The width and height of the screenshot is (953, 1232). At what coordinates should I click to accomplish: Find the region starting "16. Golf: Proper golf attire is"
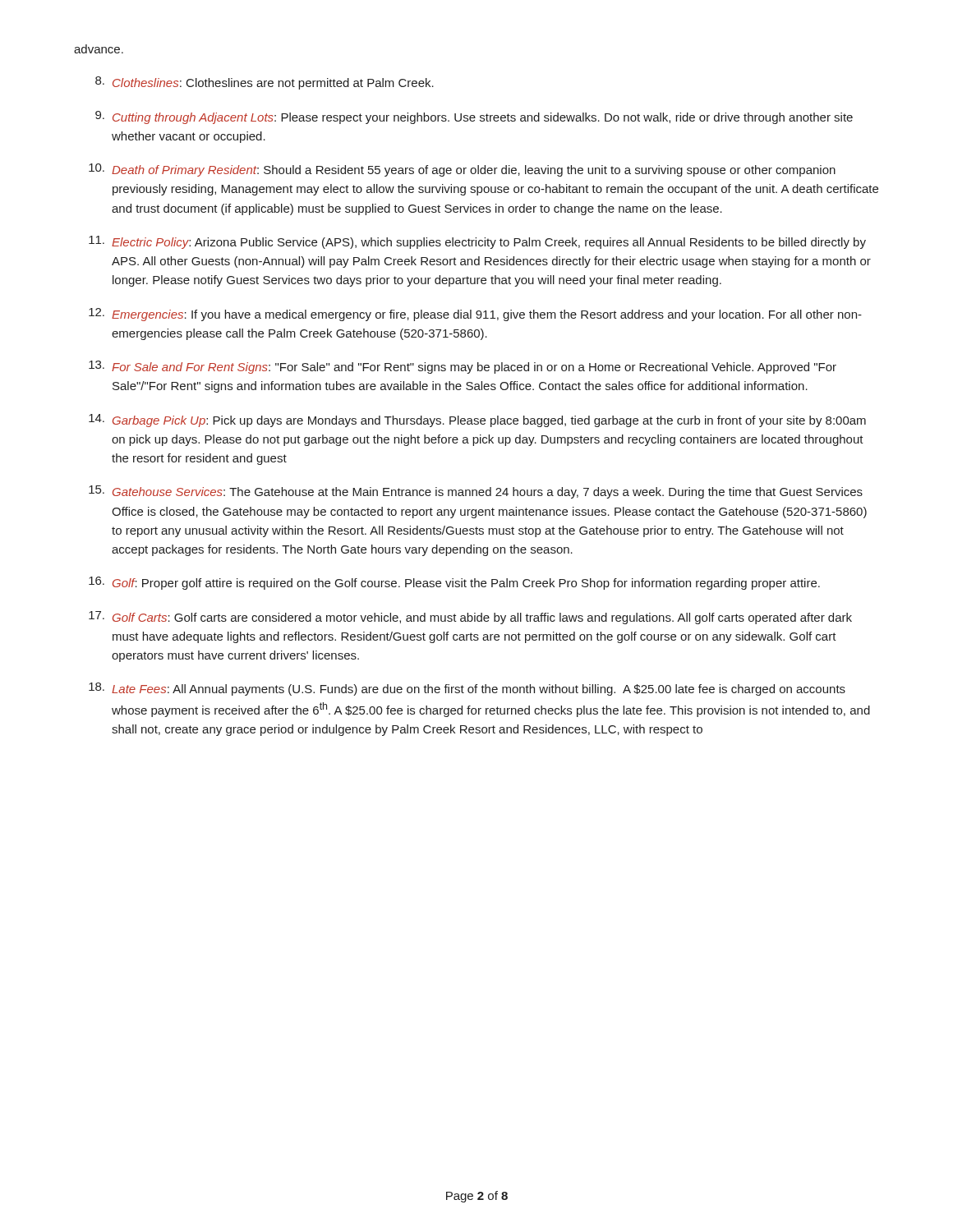476,583
